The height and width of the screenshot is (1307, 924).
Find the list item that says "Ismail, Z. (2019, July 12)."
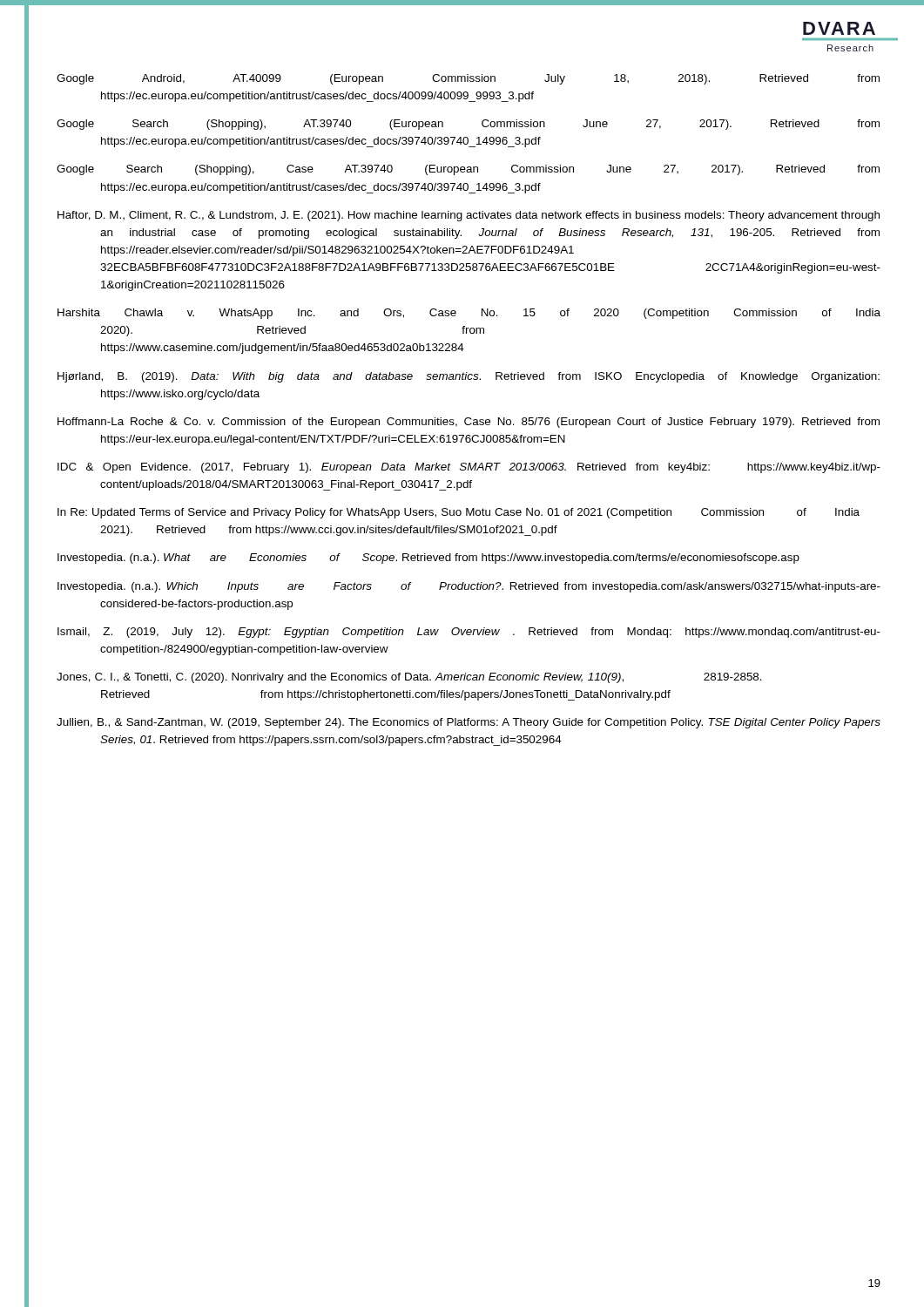[469, 640]
